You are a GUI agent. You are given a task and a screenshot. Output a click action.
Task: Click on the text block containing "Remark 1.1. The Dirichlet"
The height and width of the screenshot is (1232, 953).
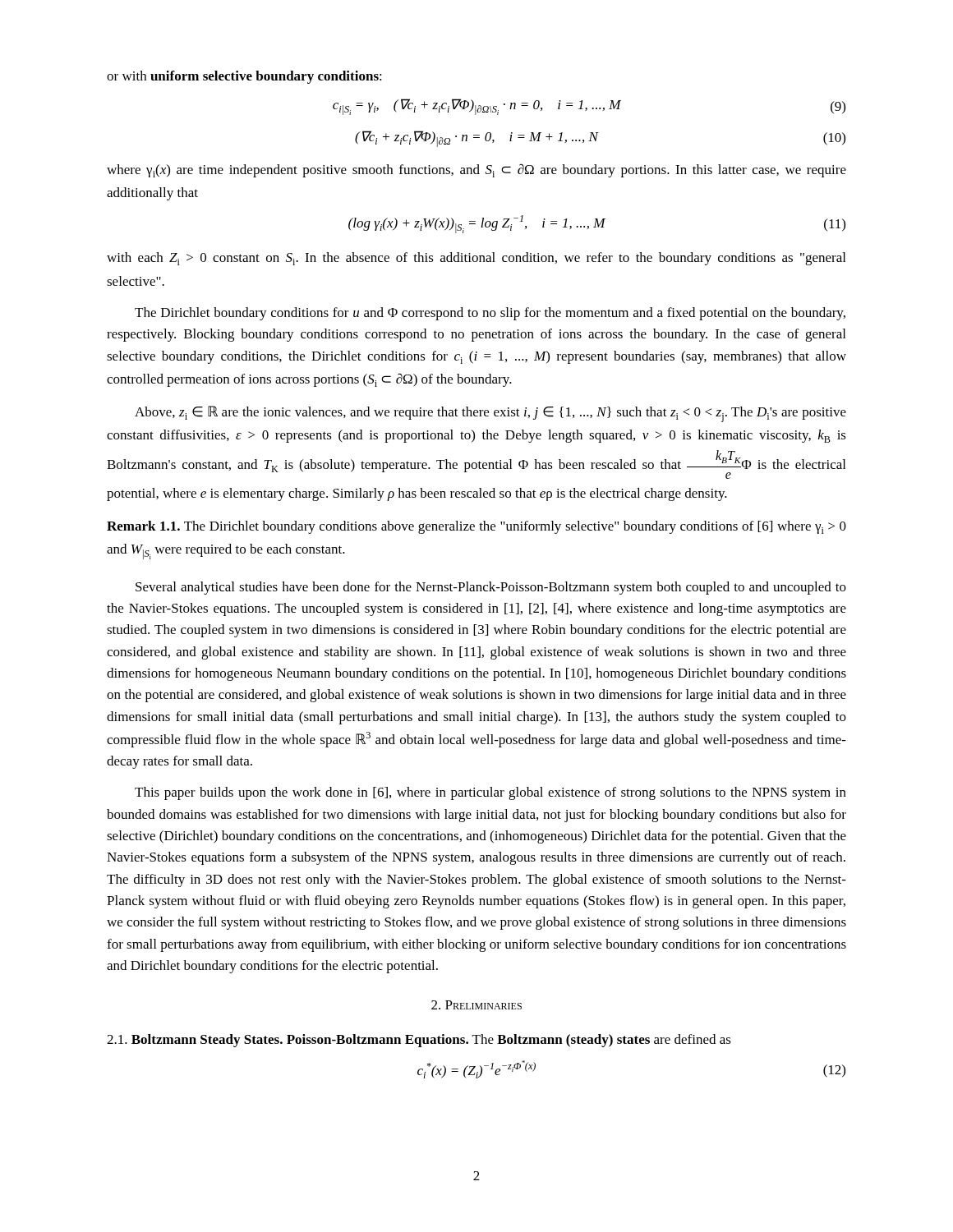point(476,540)
